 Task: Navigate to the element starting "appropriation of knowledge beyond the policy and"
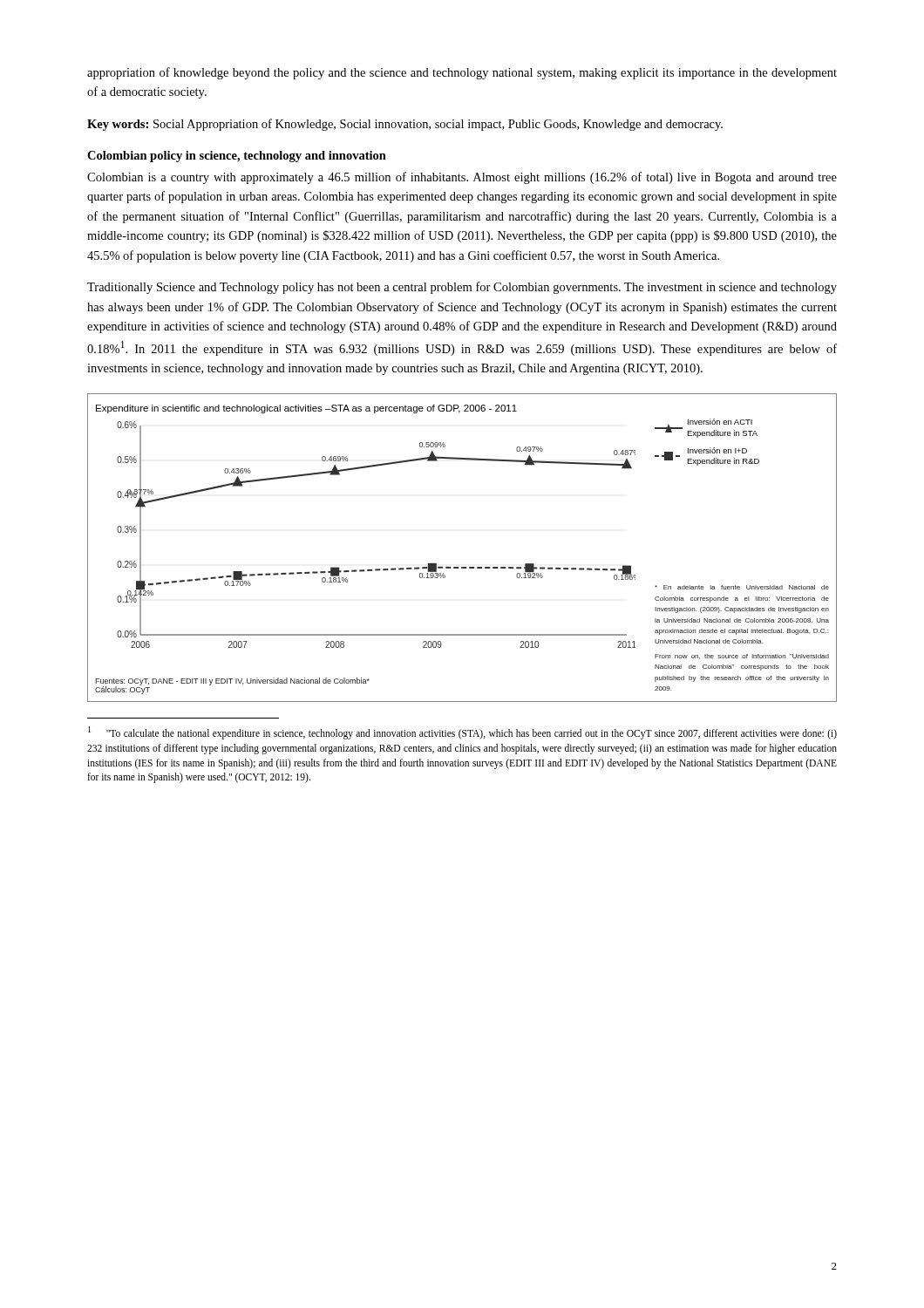tap(462, 82)
